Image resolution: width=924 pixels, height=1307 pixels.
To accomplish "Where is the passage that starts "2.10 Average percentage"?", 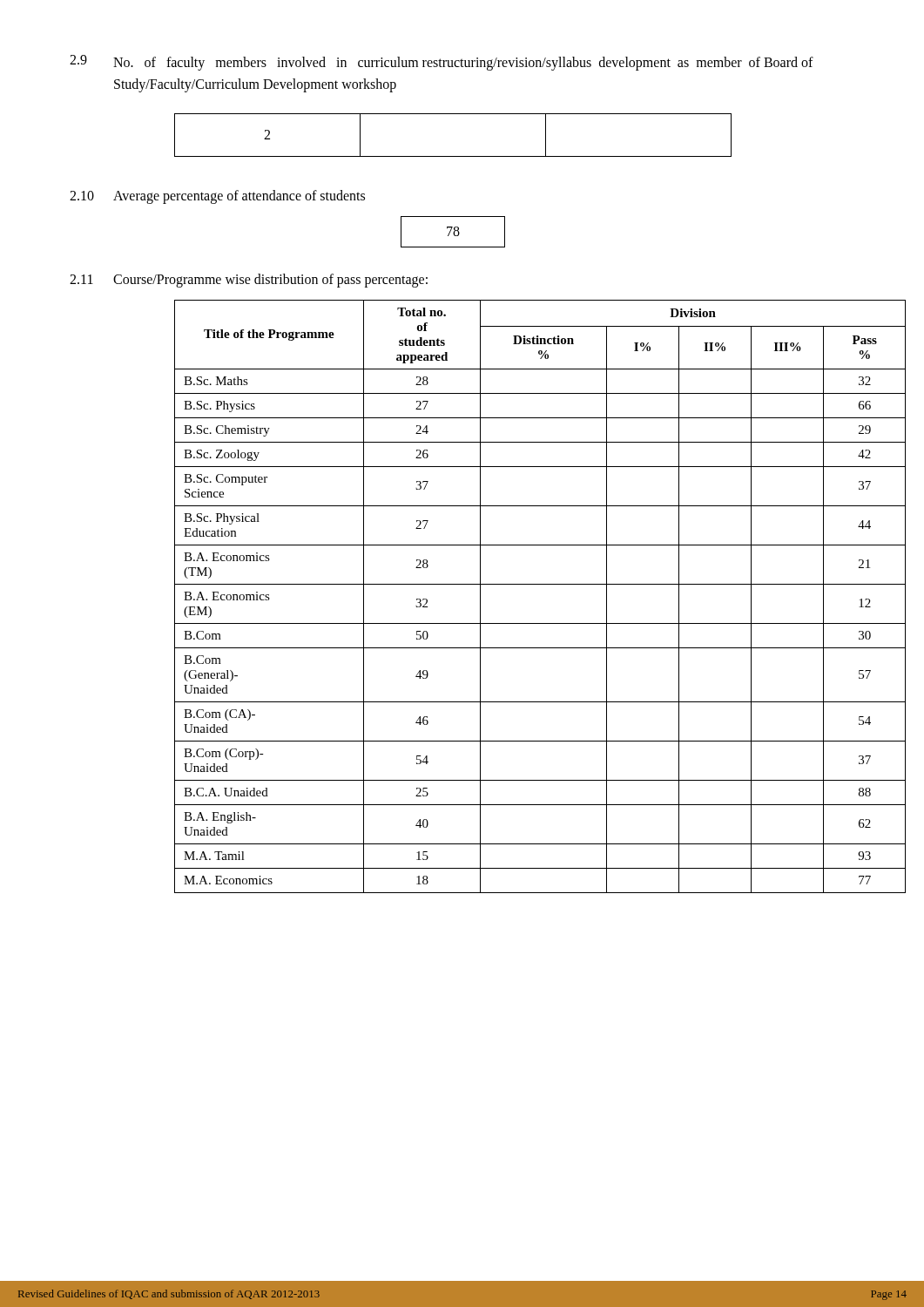I will click(218, 196).
